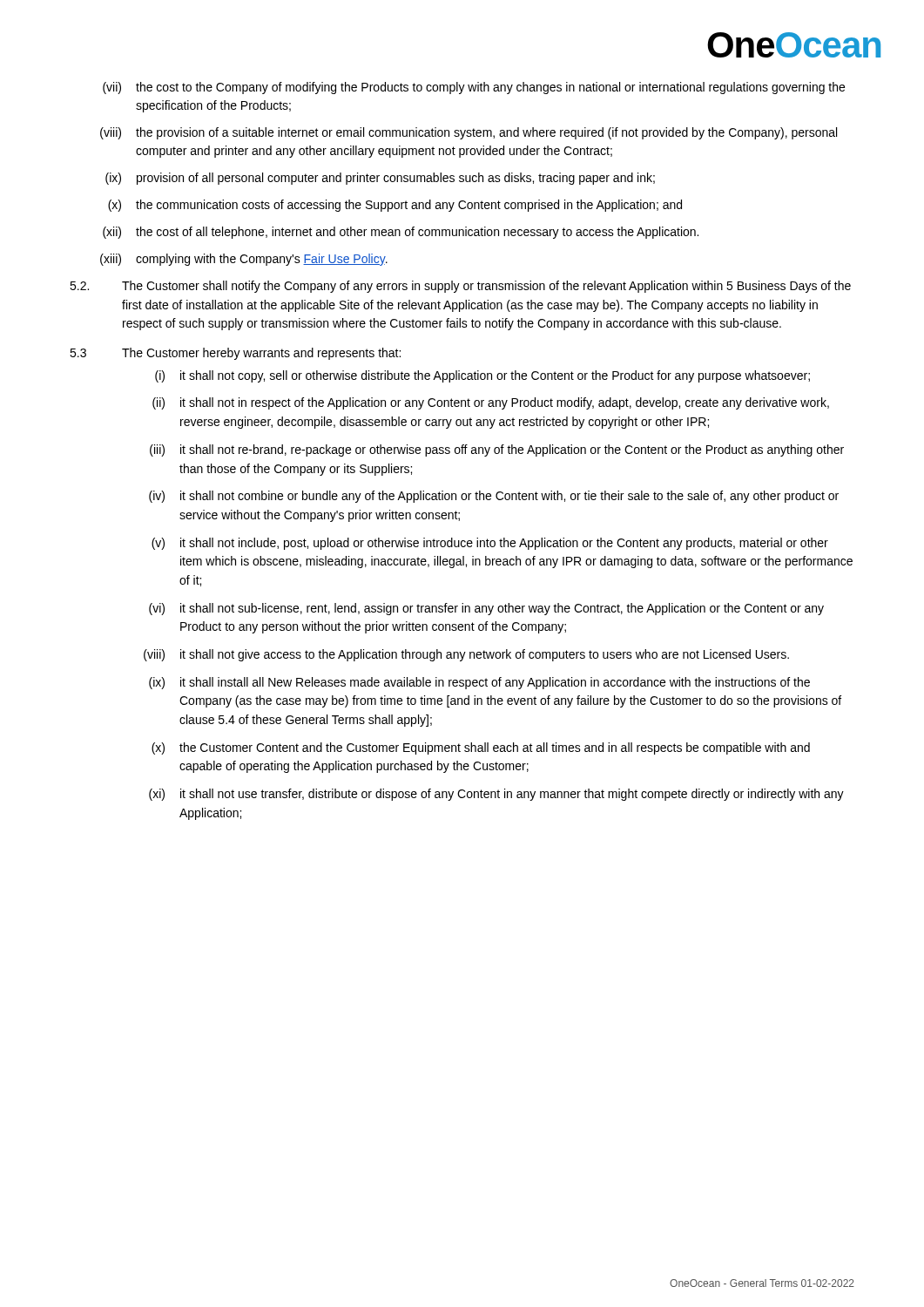Screen dimensions: 1307x924
Task: Locate the text "3 The Customer hereby warrants and represents that:"
Action: tap(235, 354)
